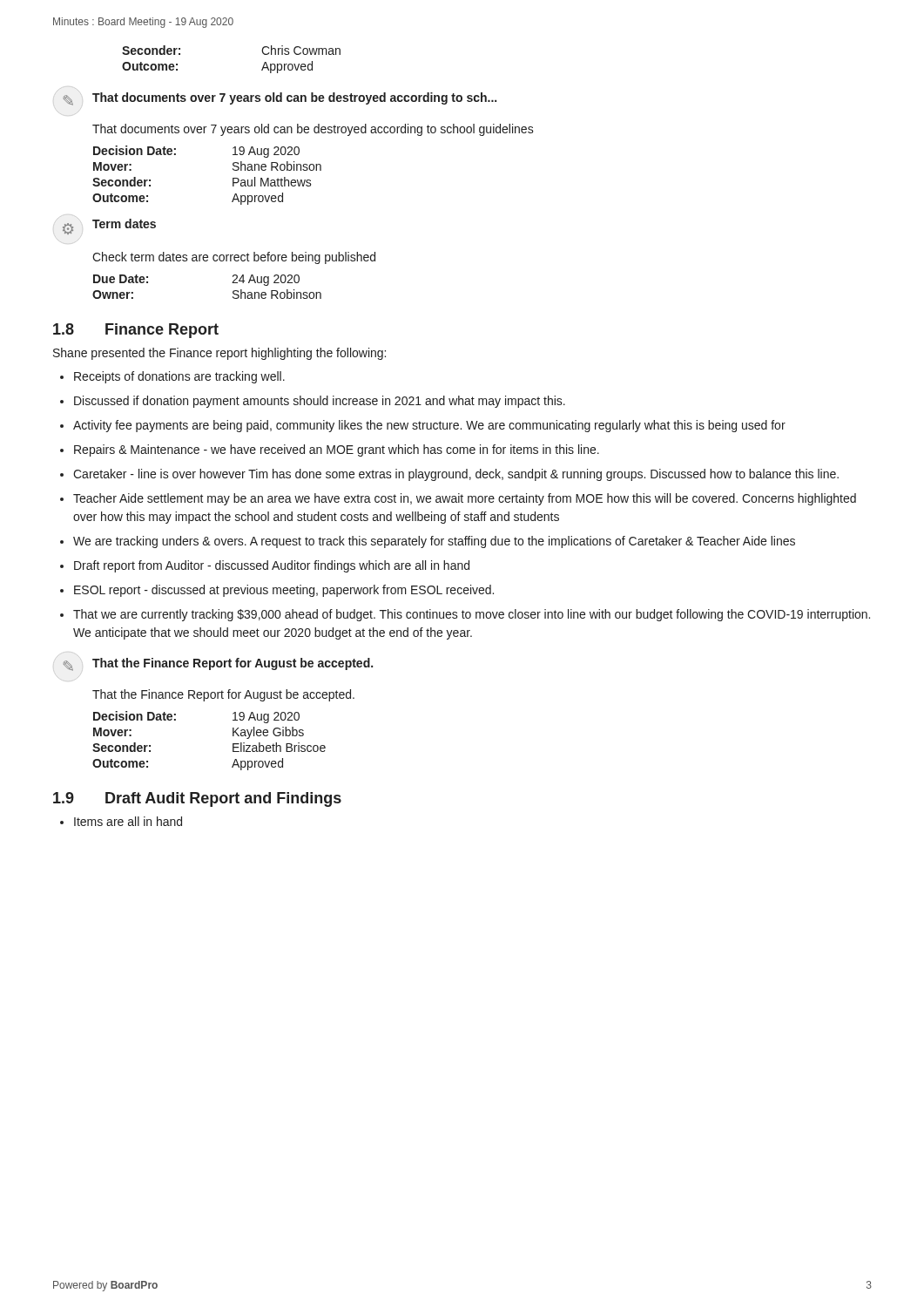Select the region starting "Seconder: Chris Cowman Outcome: Approved"
This screenshot has width=924, height=1307.
(155, 49)
